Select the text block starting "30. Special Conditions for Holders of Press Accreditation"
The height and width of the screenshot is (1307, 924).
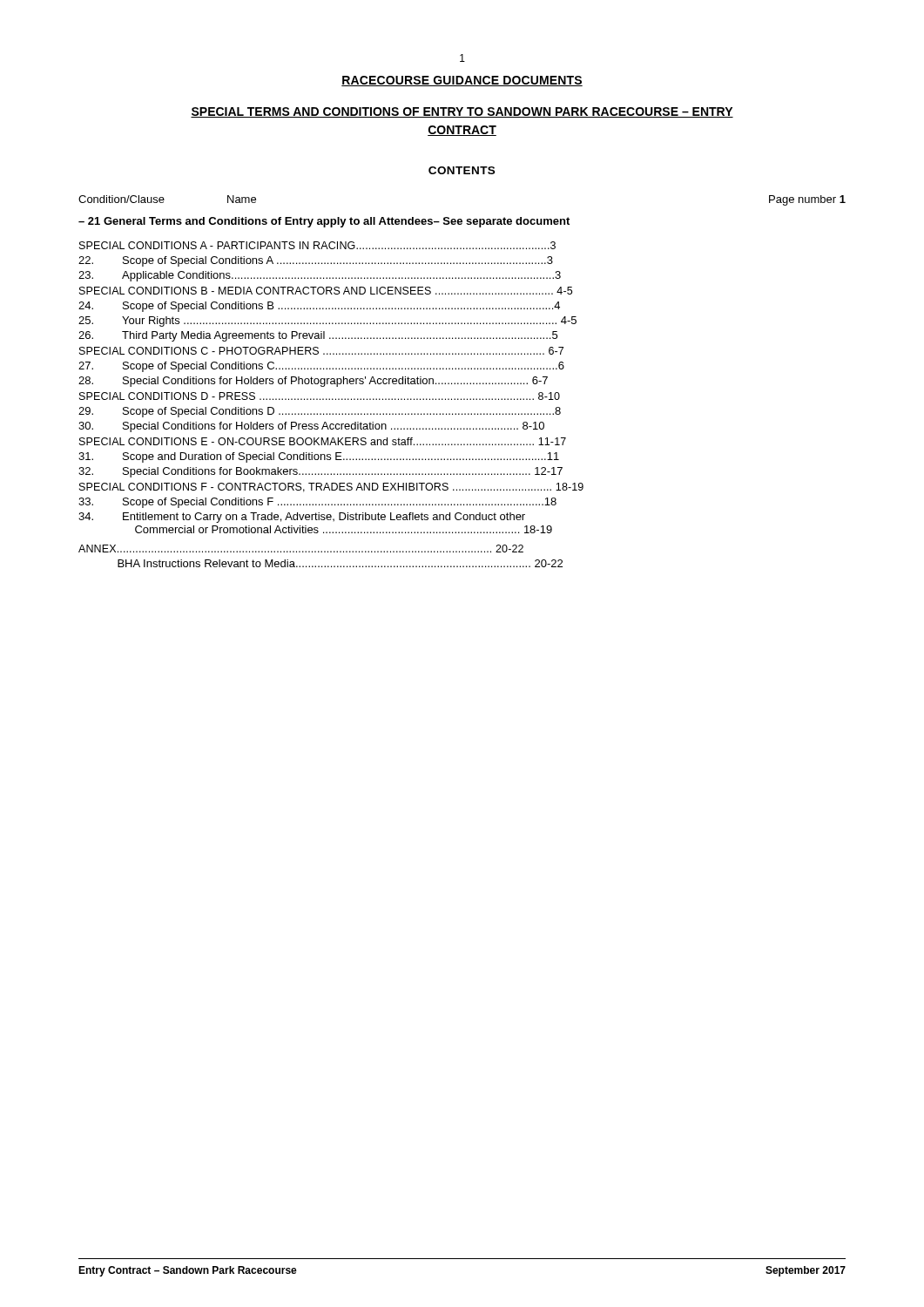pyautogui.click(x=462, y=426)
